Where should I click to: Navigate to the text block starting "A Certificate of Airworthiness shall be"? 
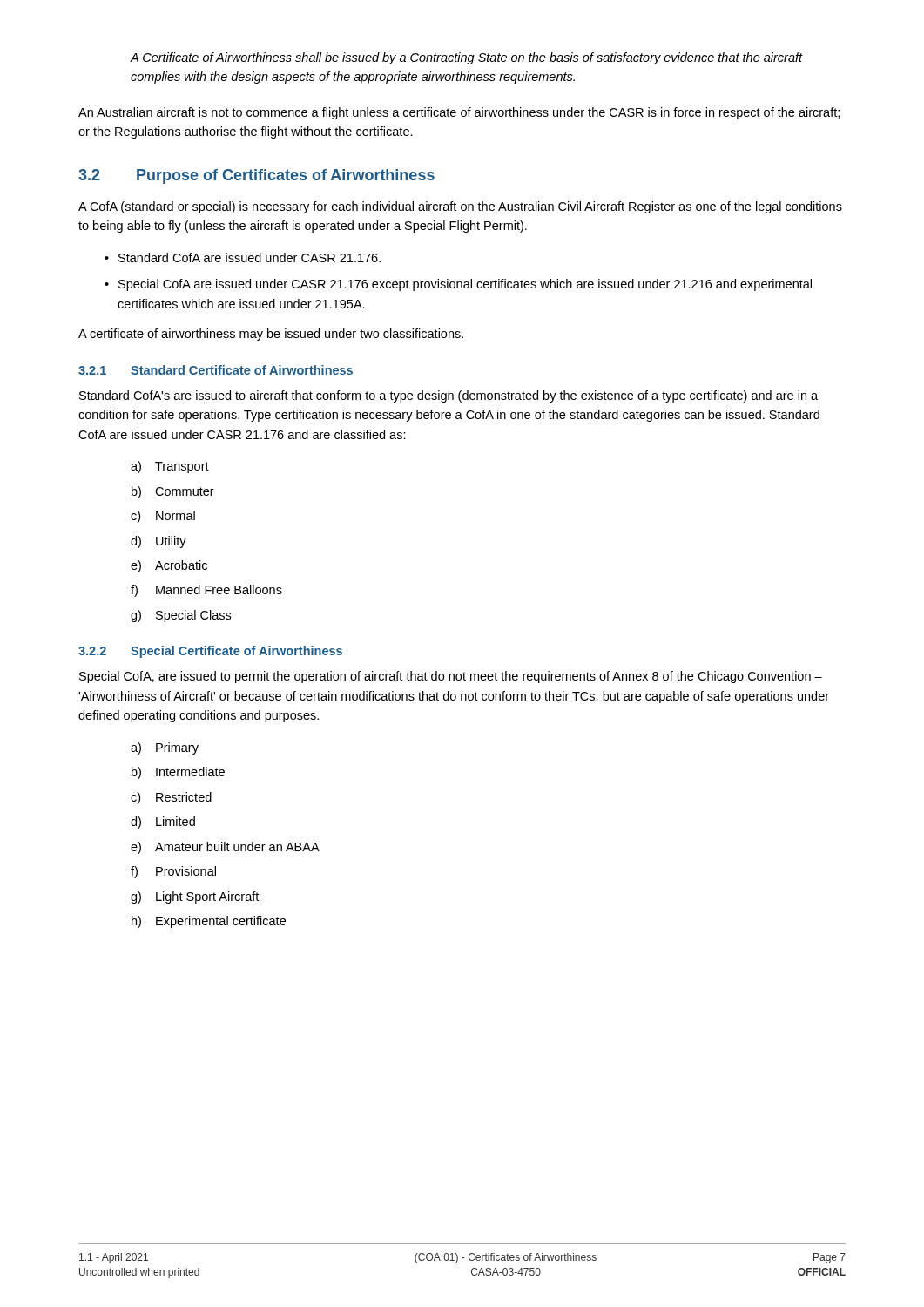point(466,67)
